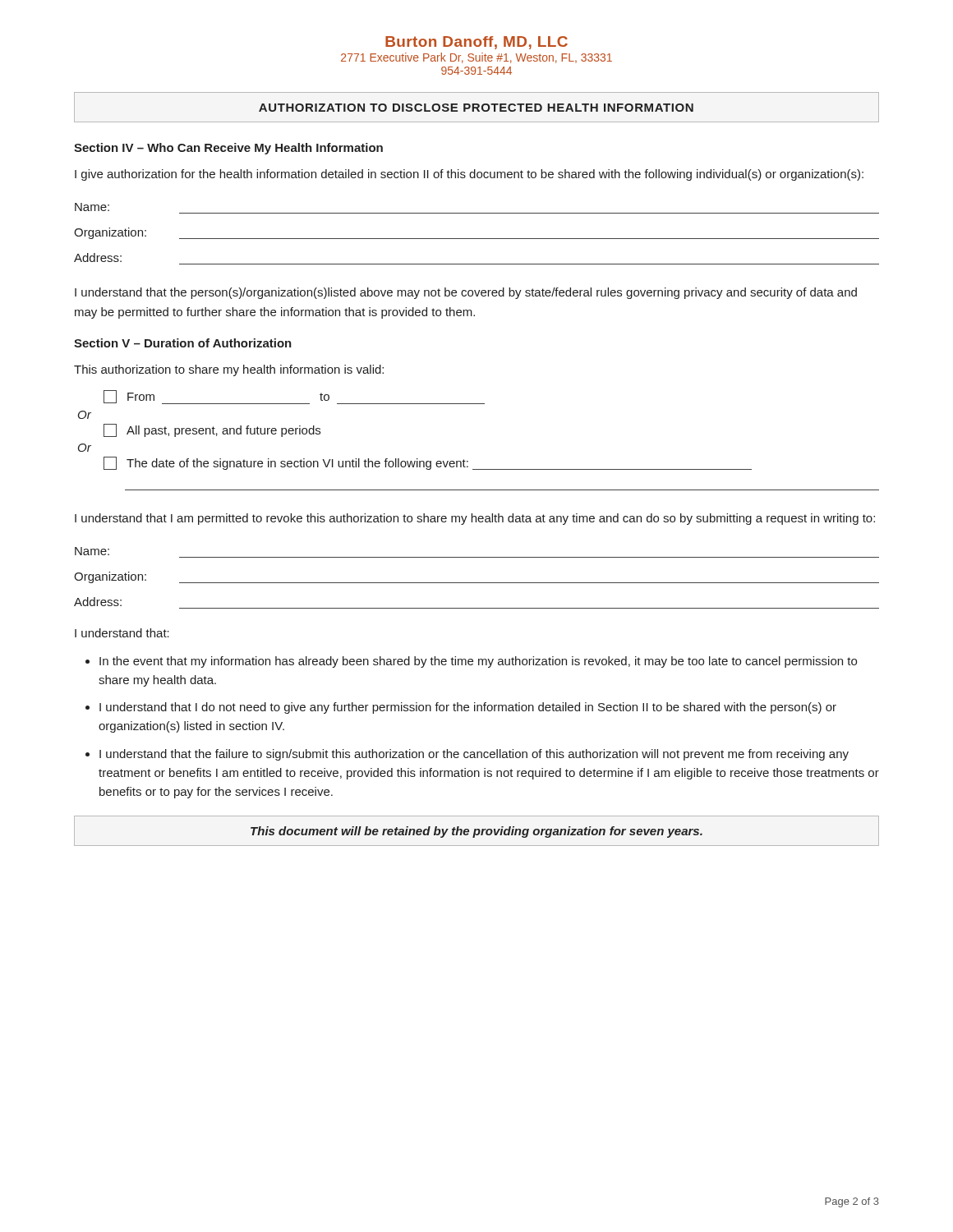Locate the section header that reads "Section V – Duration of Authorization"
953x1232 pixels.
pos(183,343)
